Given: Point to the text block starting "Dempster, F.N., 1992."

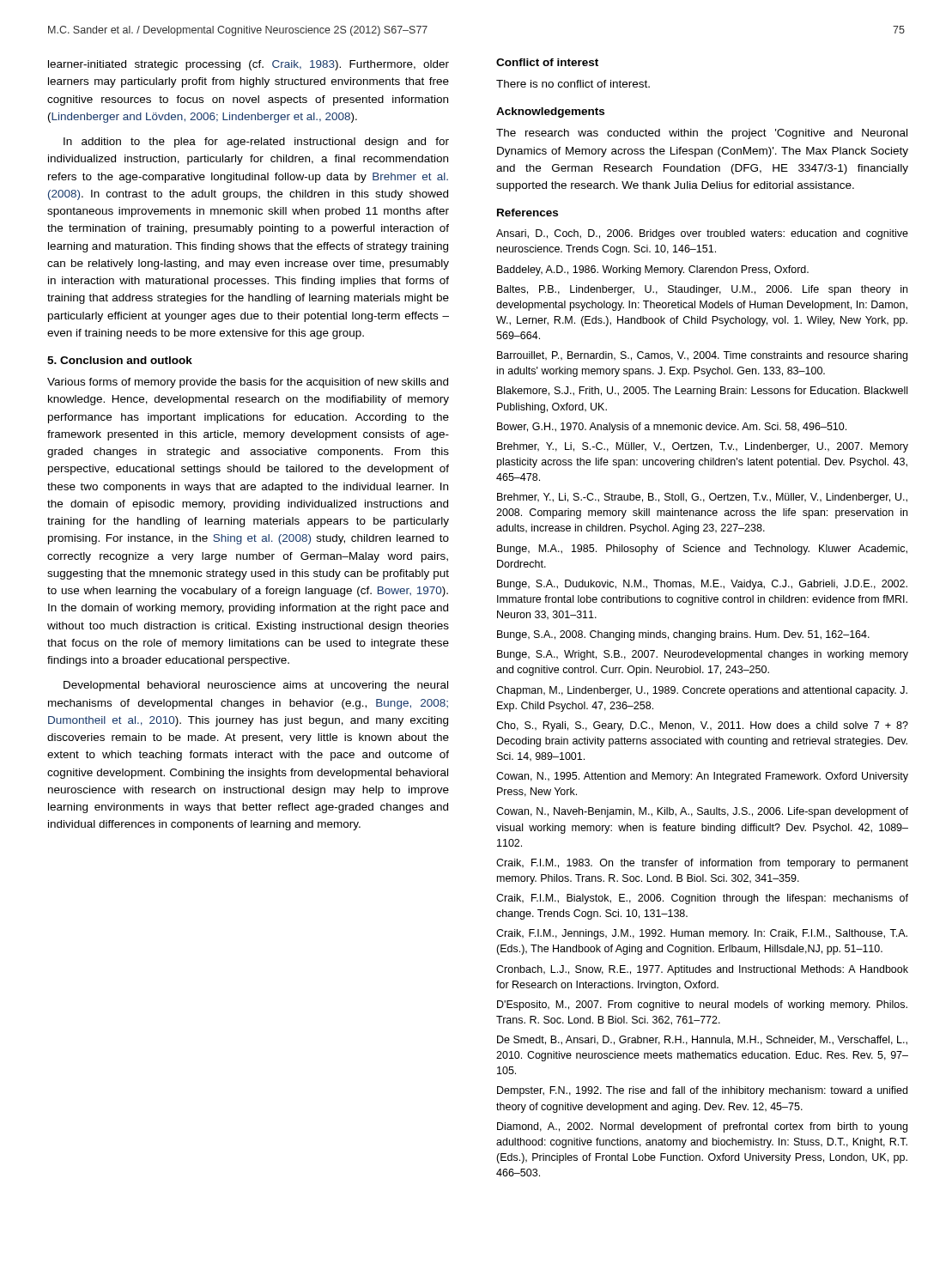Looking at the screenshot, I should point(702,1099).
